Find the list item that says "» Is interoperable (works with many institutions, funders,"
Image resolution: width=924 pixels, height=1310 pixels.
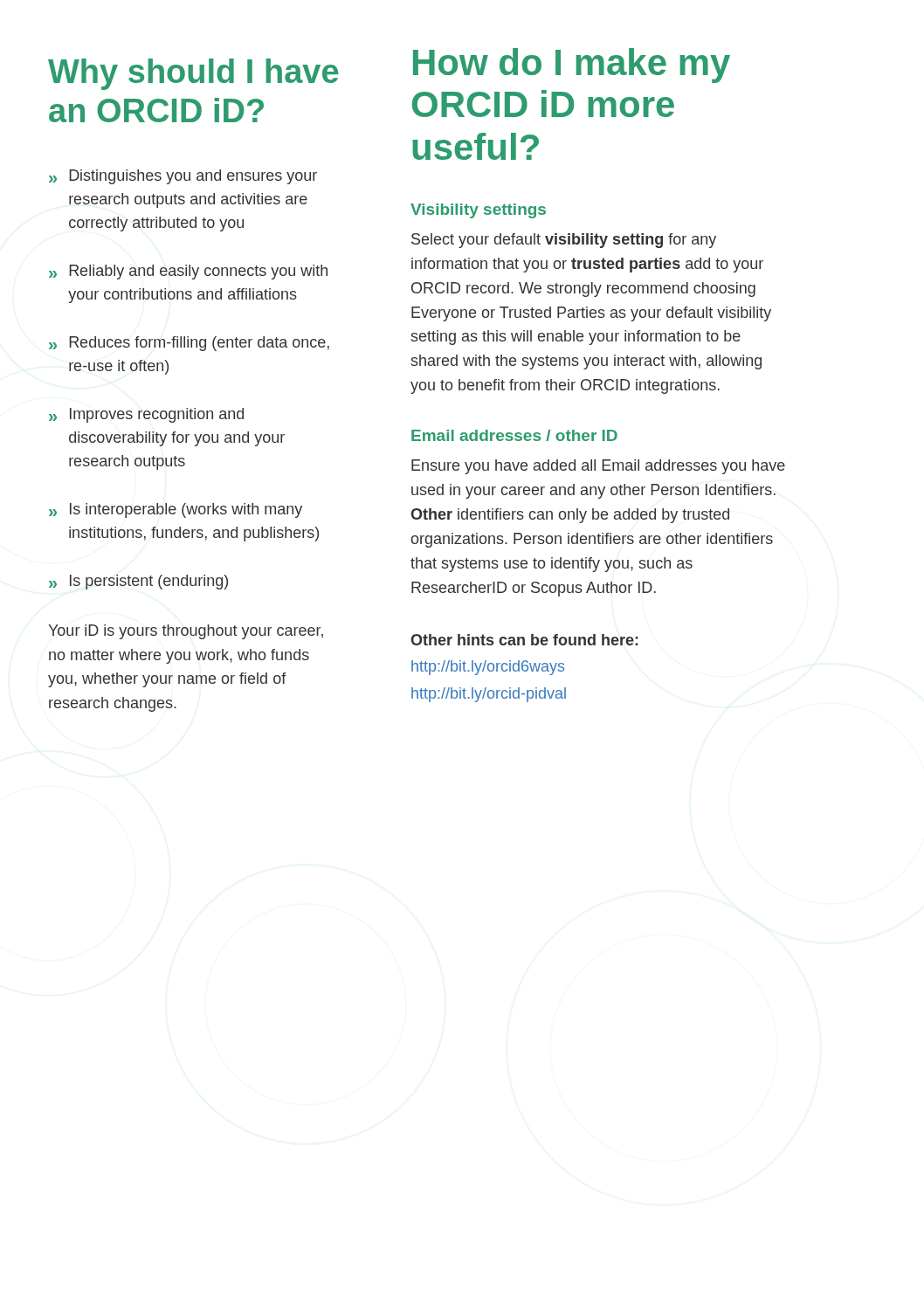[194, 521]
